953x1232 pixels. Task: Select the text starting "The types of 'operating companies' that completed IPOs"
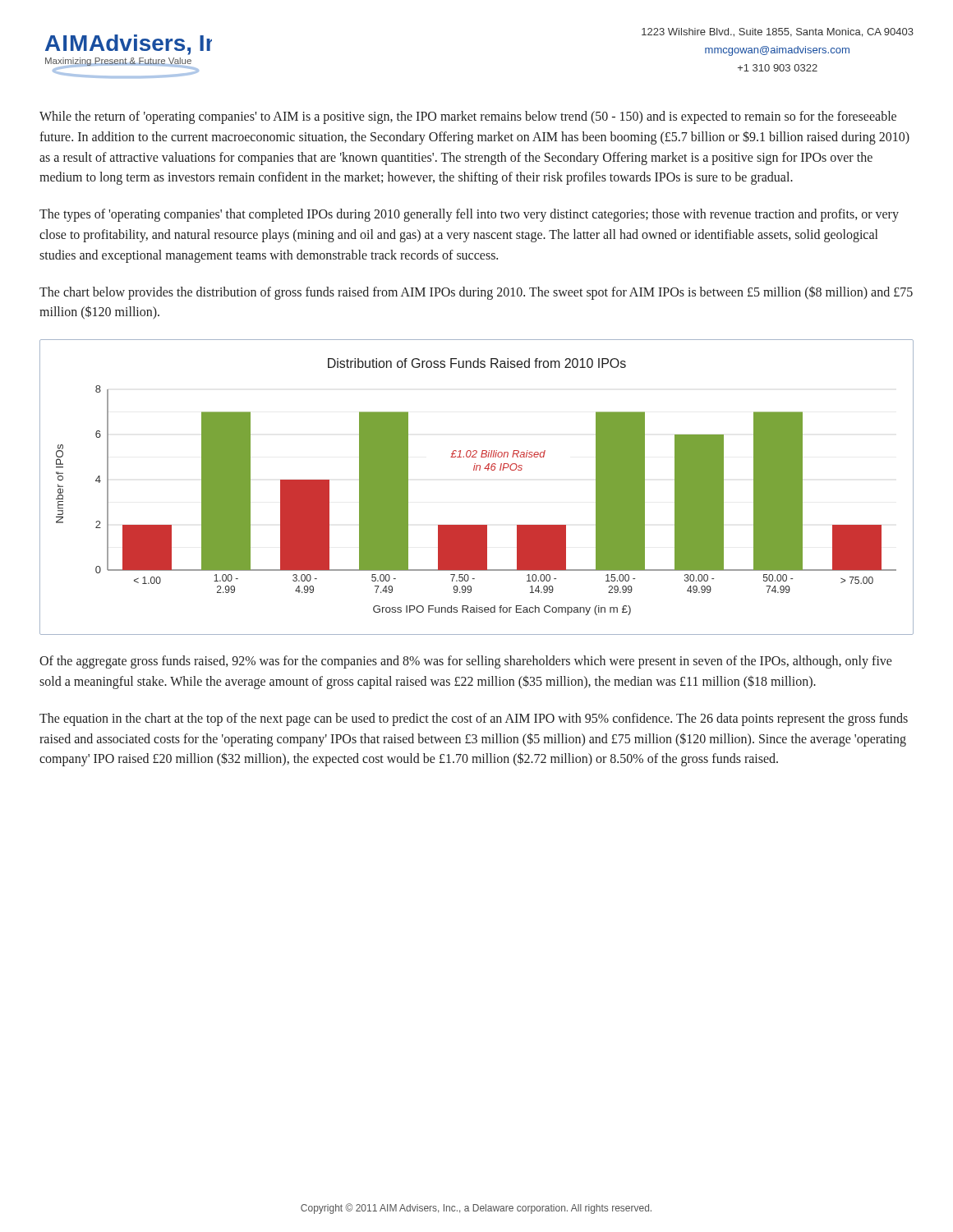(469, 234)
